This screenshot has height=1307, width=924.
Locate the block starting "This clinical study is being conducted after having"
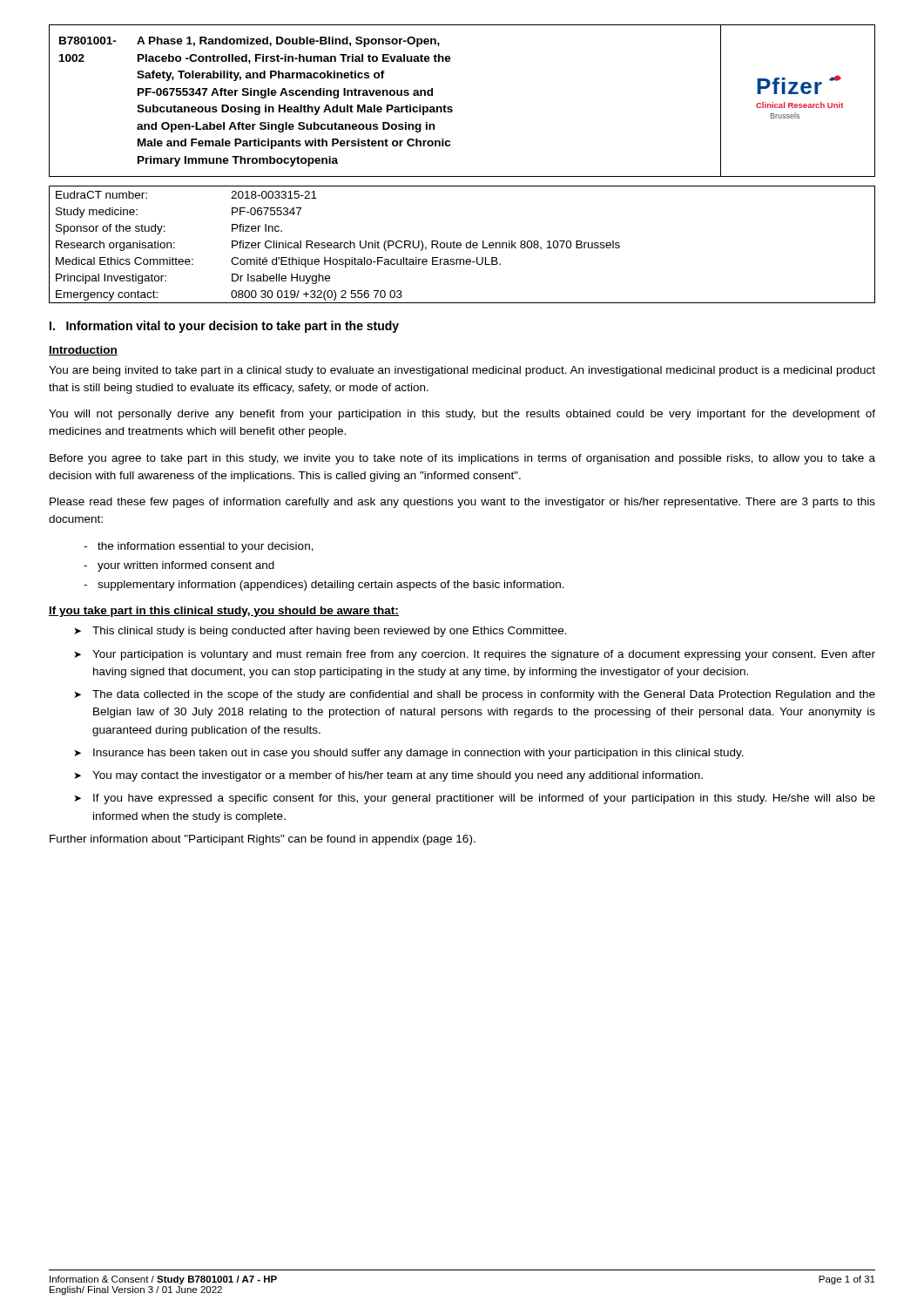[x=330, y=631]
